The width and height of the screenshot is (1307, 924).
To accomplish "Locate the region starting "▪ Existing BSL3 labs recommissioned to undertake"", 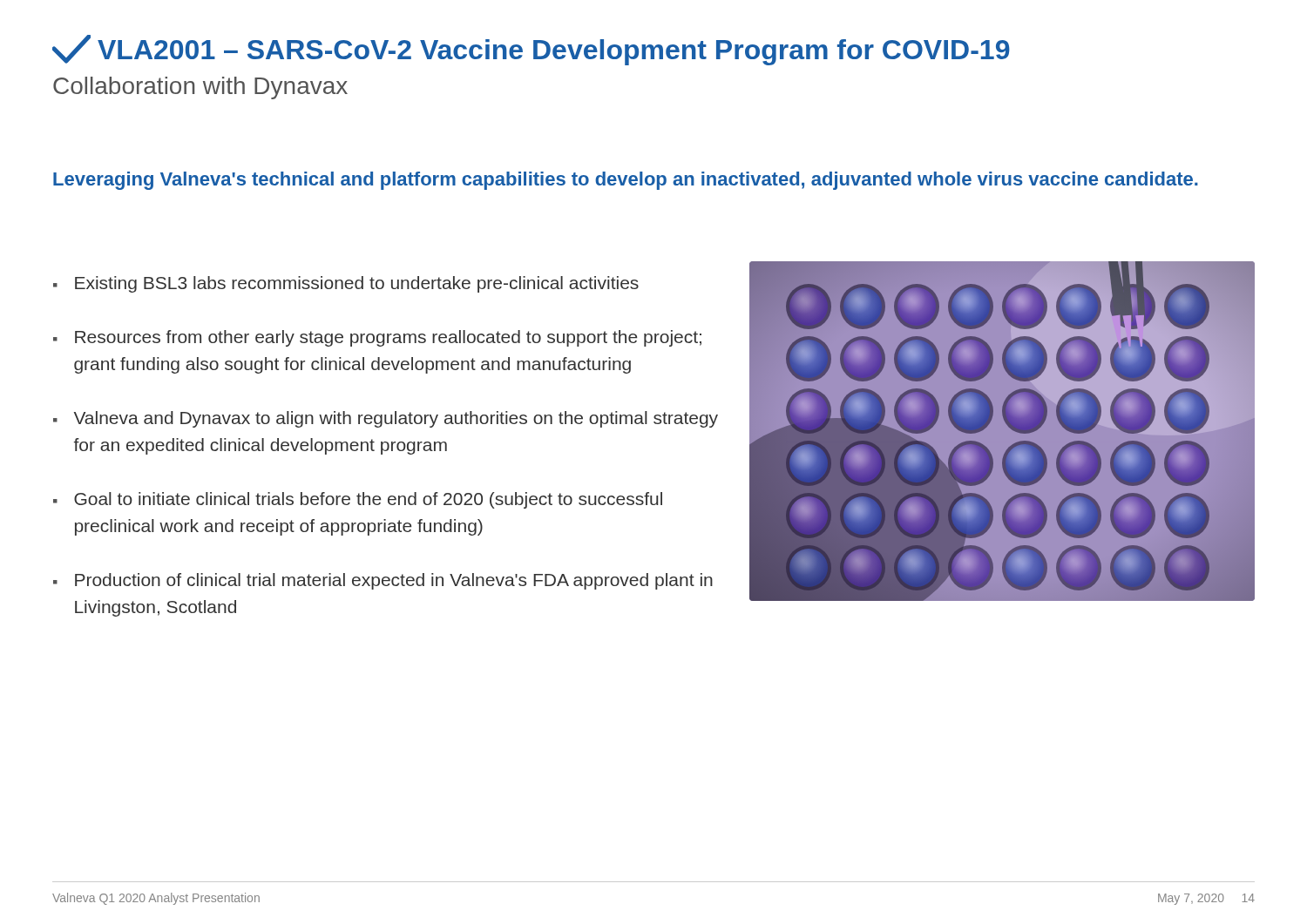I will coord(388,283).
